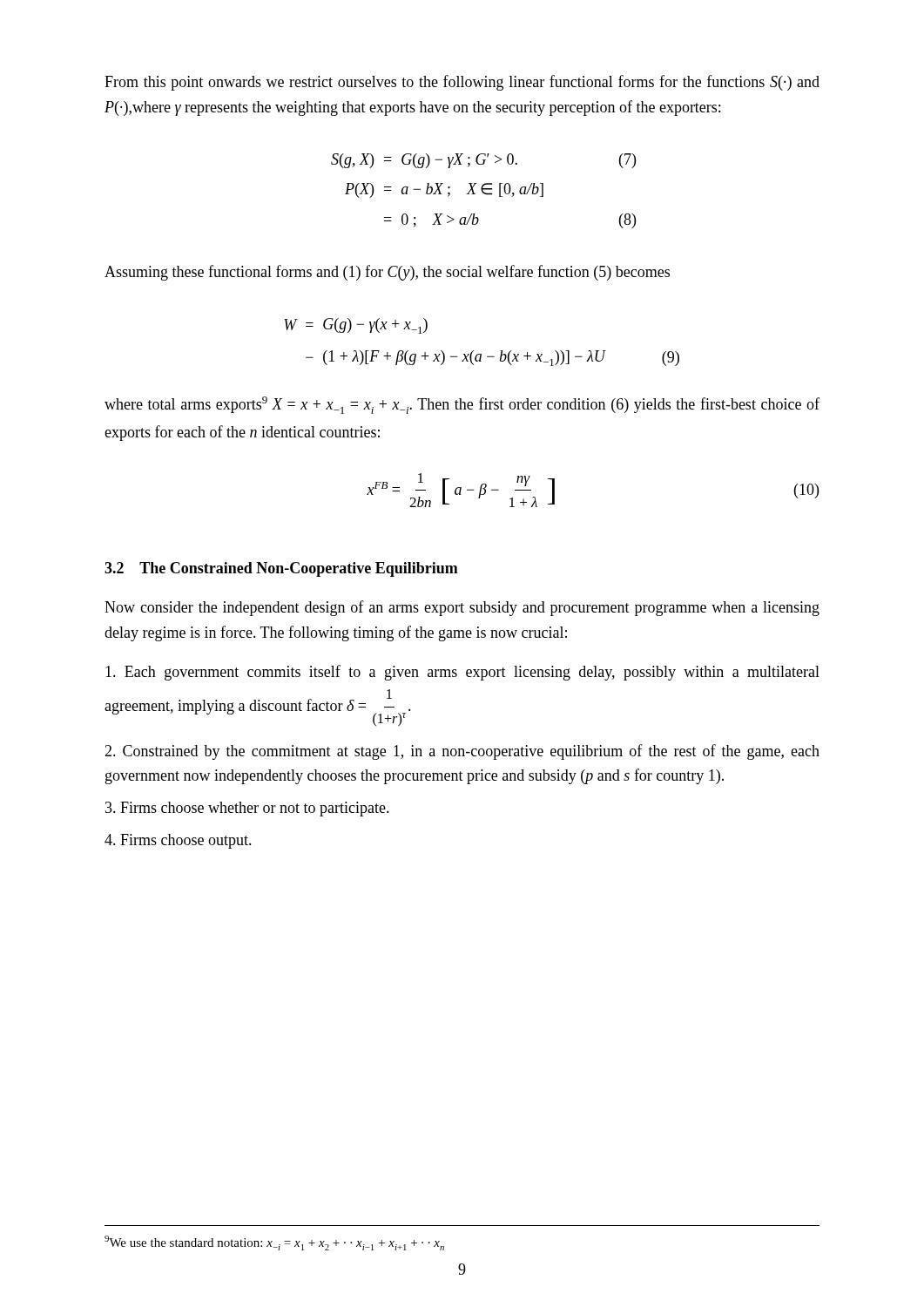Select the text block starting "4. Firms choose output."
Screen dimensions: 1307x924
click(178, 840)
